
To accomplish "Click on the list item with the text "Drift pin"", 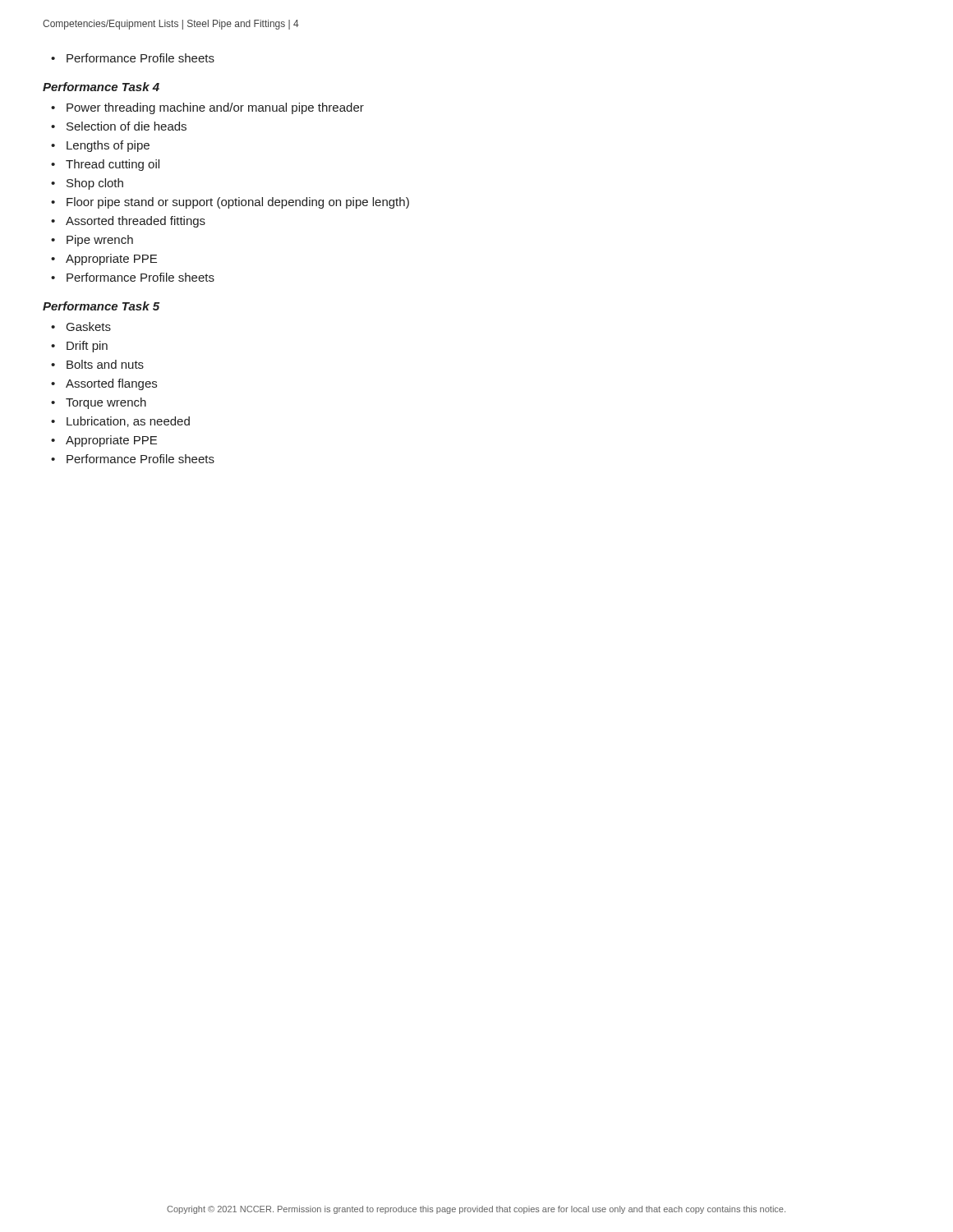I will click(87, 345).
